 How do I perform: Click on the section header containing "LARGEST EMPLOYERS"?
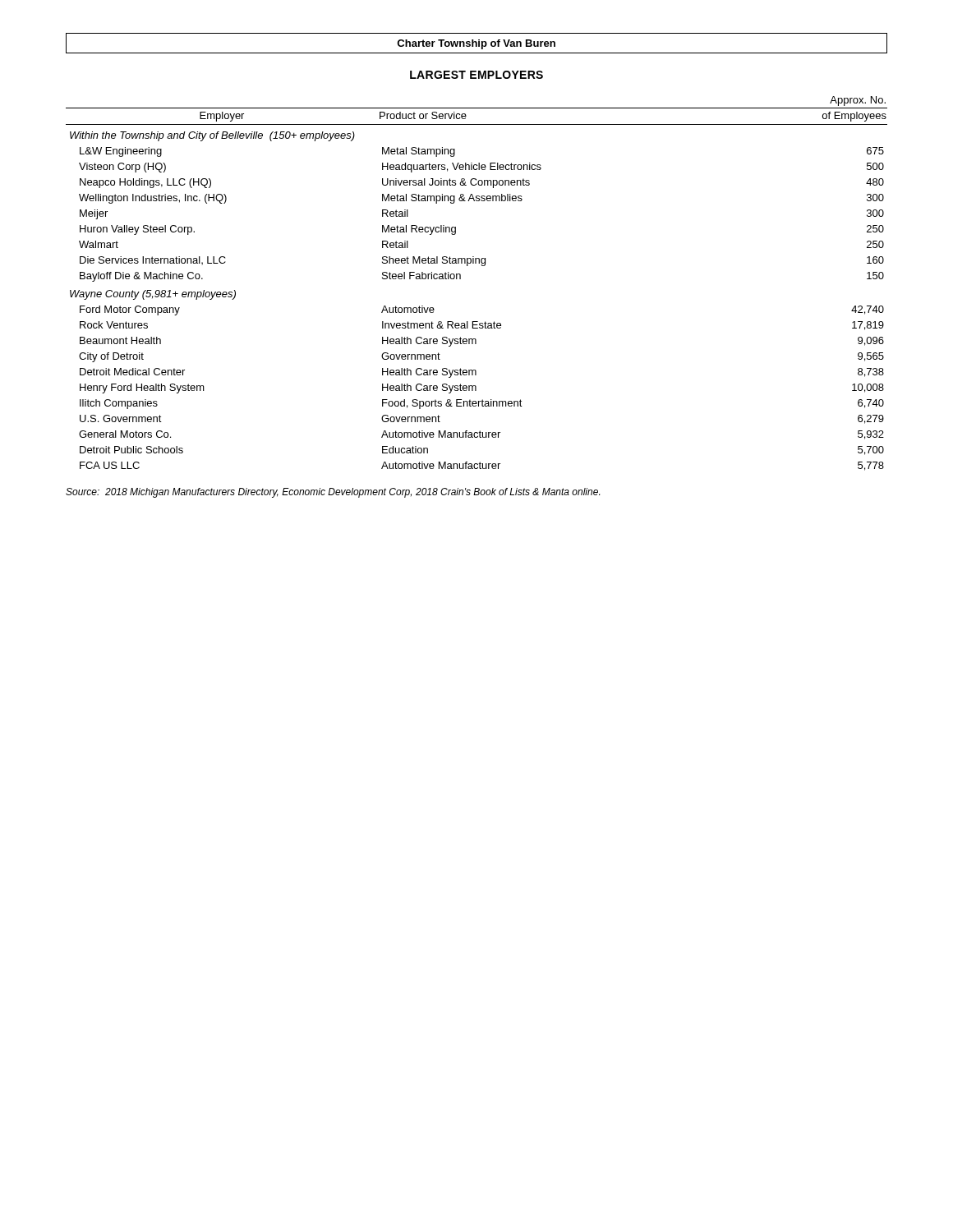point(476,75)
